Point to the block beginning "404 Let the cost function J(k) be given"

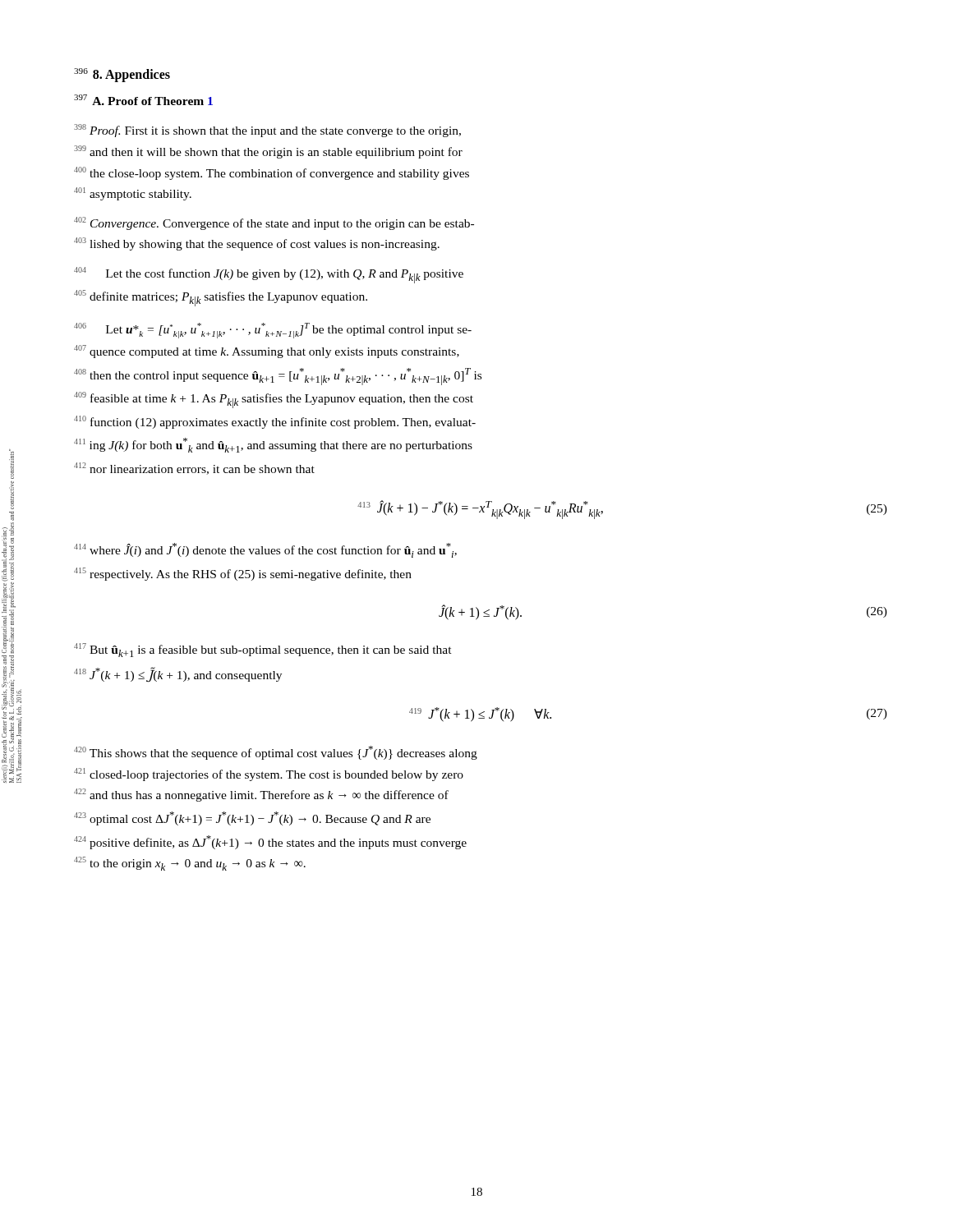pos(269,275)
